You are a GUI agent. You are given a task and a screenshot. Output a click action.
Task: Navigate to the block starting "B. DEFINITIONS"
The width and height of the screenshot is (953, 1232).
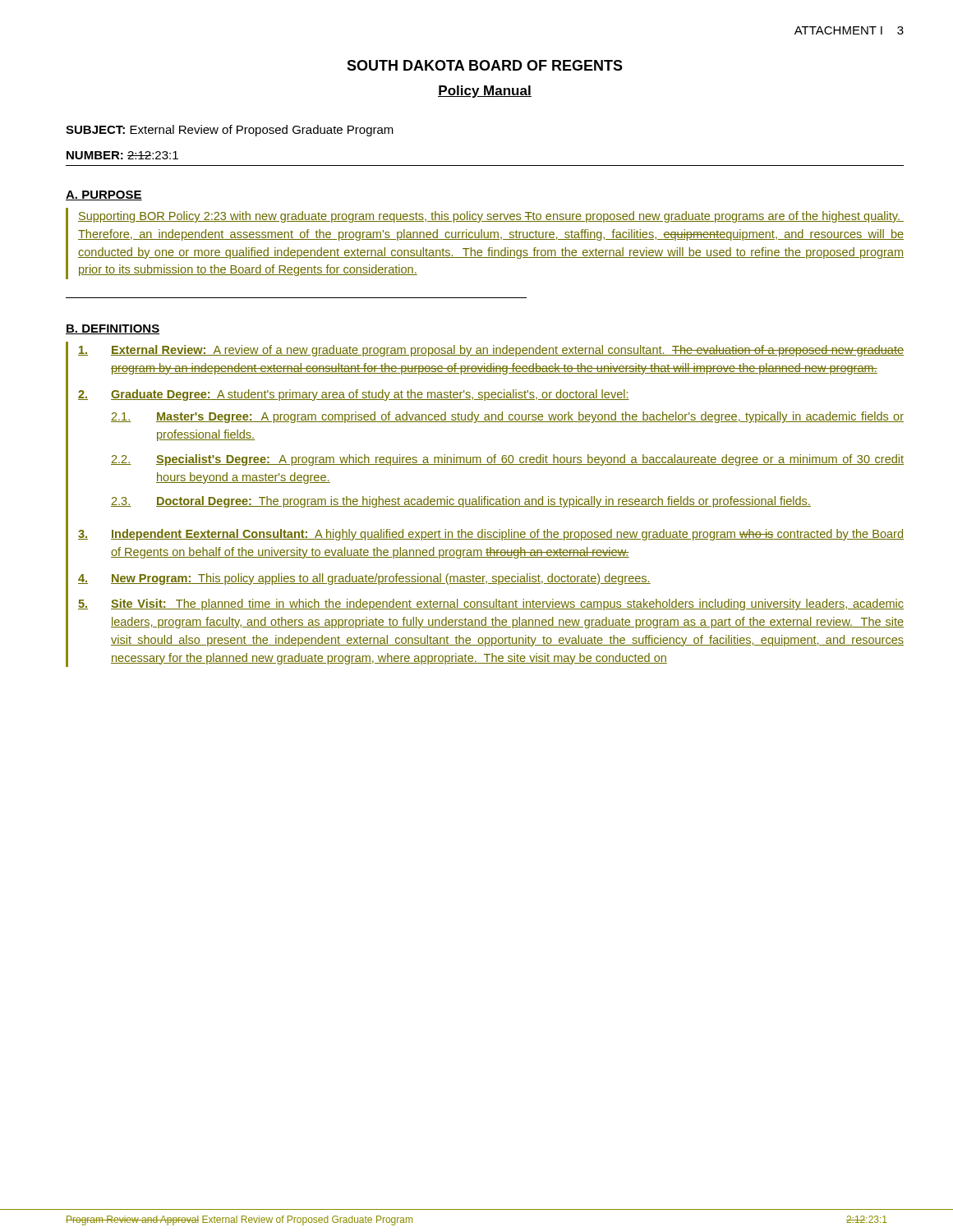pos(113,328)
